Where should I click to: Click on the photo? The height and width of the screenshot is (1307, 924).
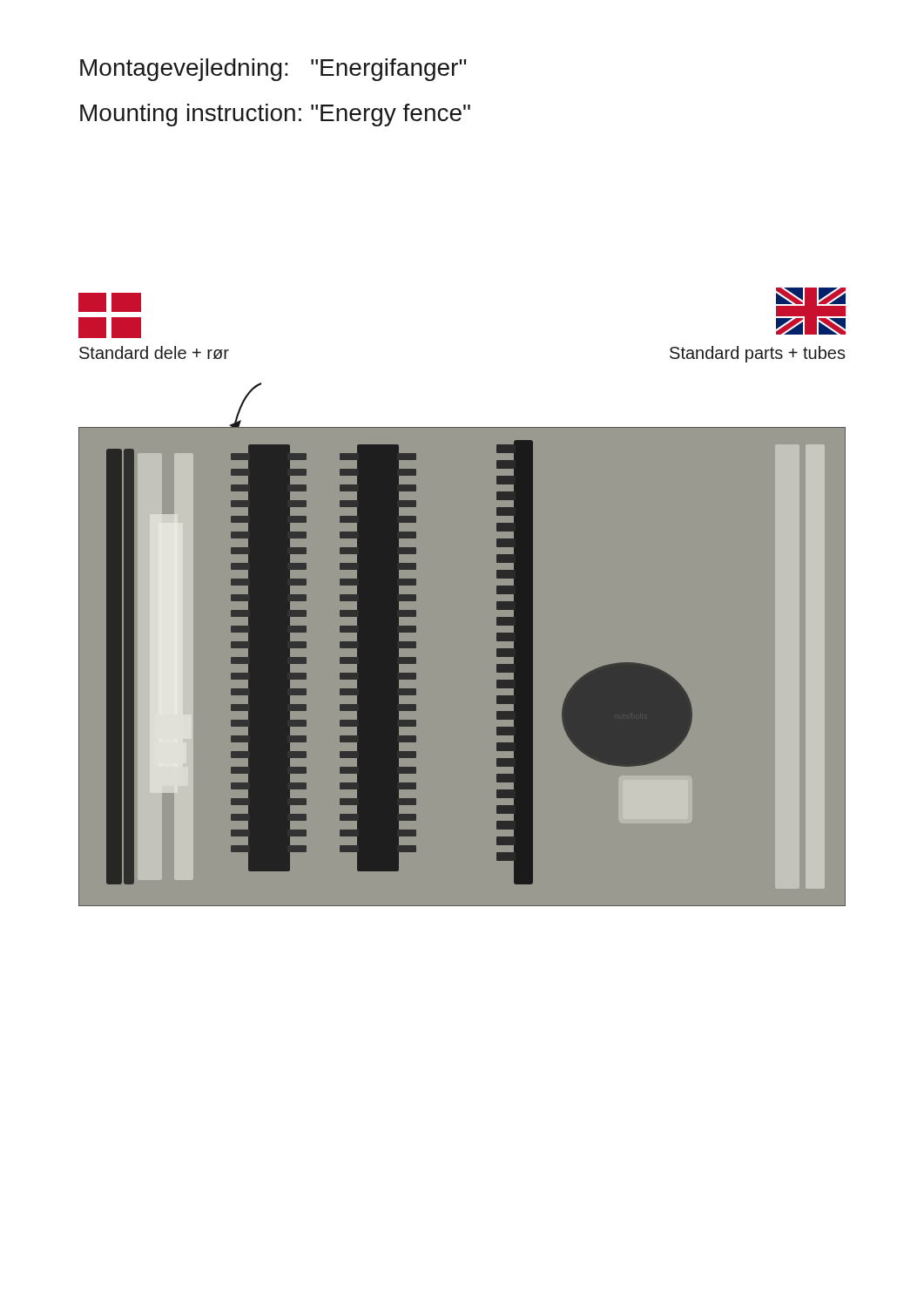pyautogui.click(x=462, y=667)
